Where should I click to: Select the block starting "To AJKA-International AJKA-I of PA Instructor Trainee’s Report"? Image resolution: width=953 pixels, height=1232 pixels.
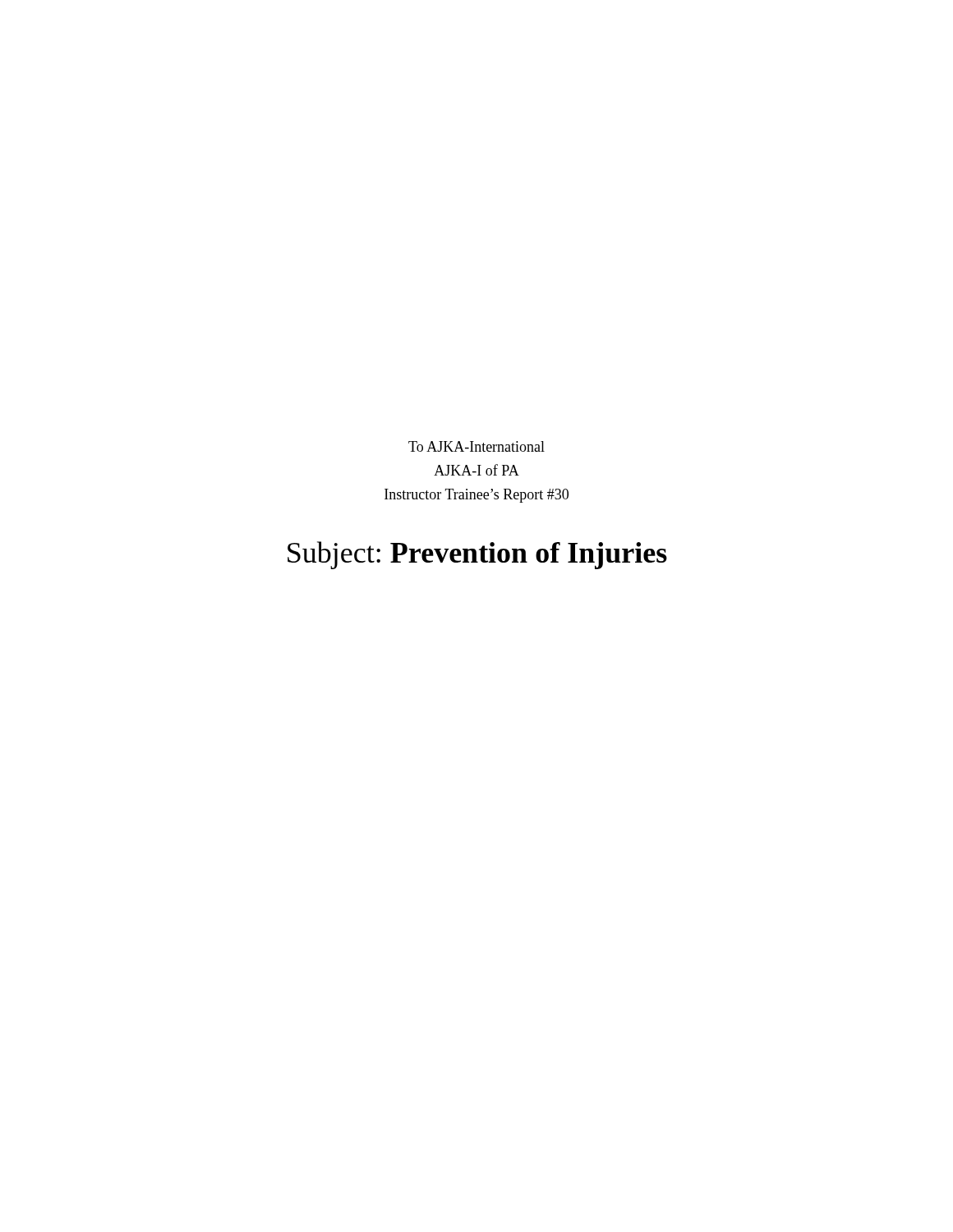(476, 470)
